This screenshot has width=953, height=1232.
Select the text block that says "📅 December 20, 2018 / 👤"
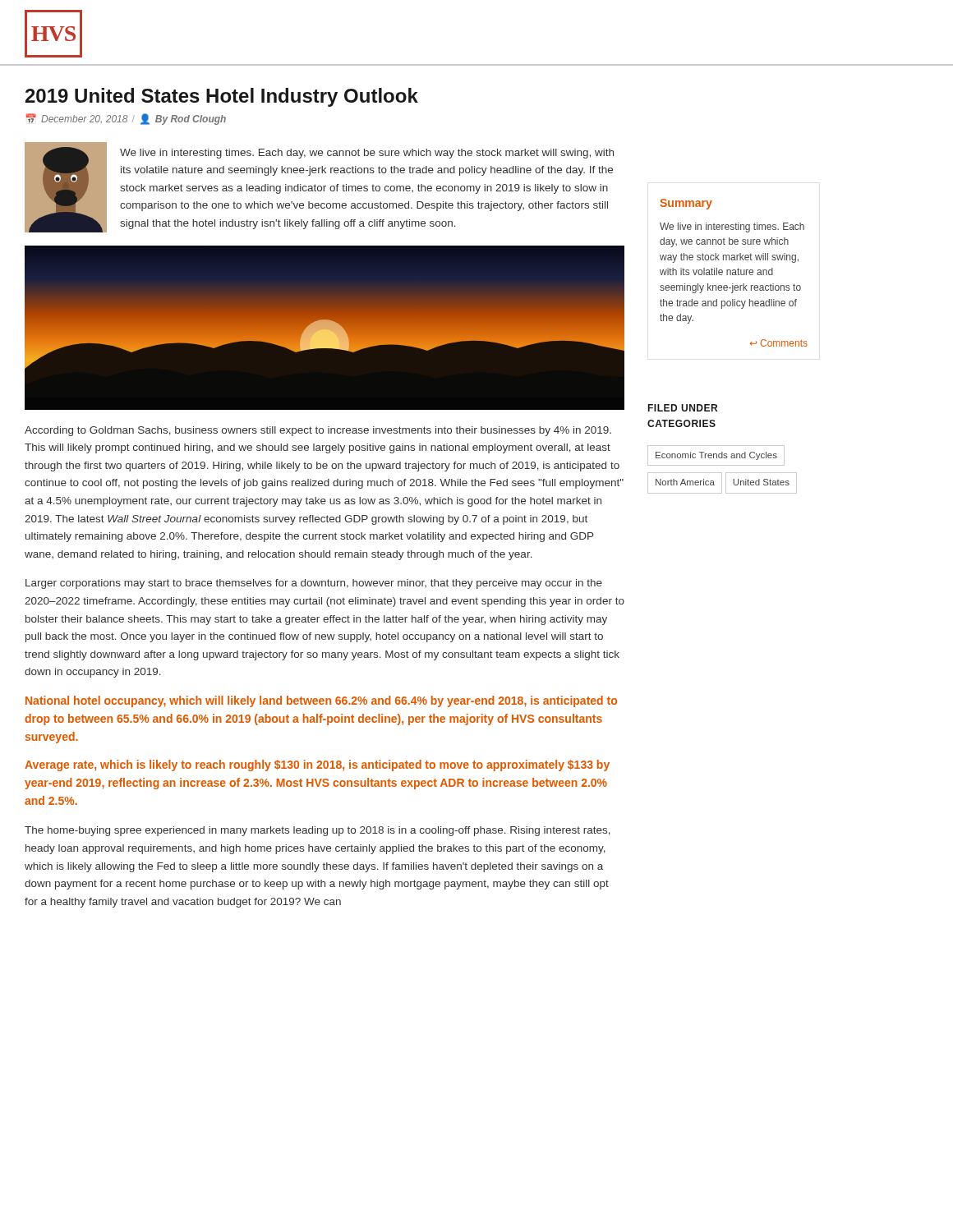coord(125,119)
